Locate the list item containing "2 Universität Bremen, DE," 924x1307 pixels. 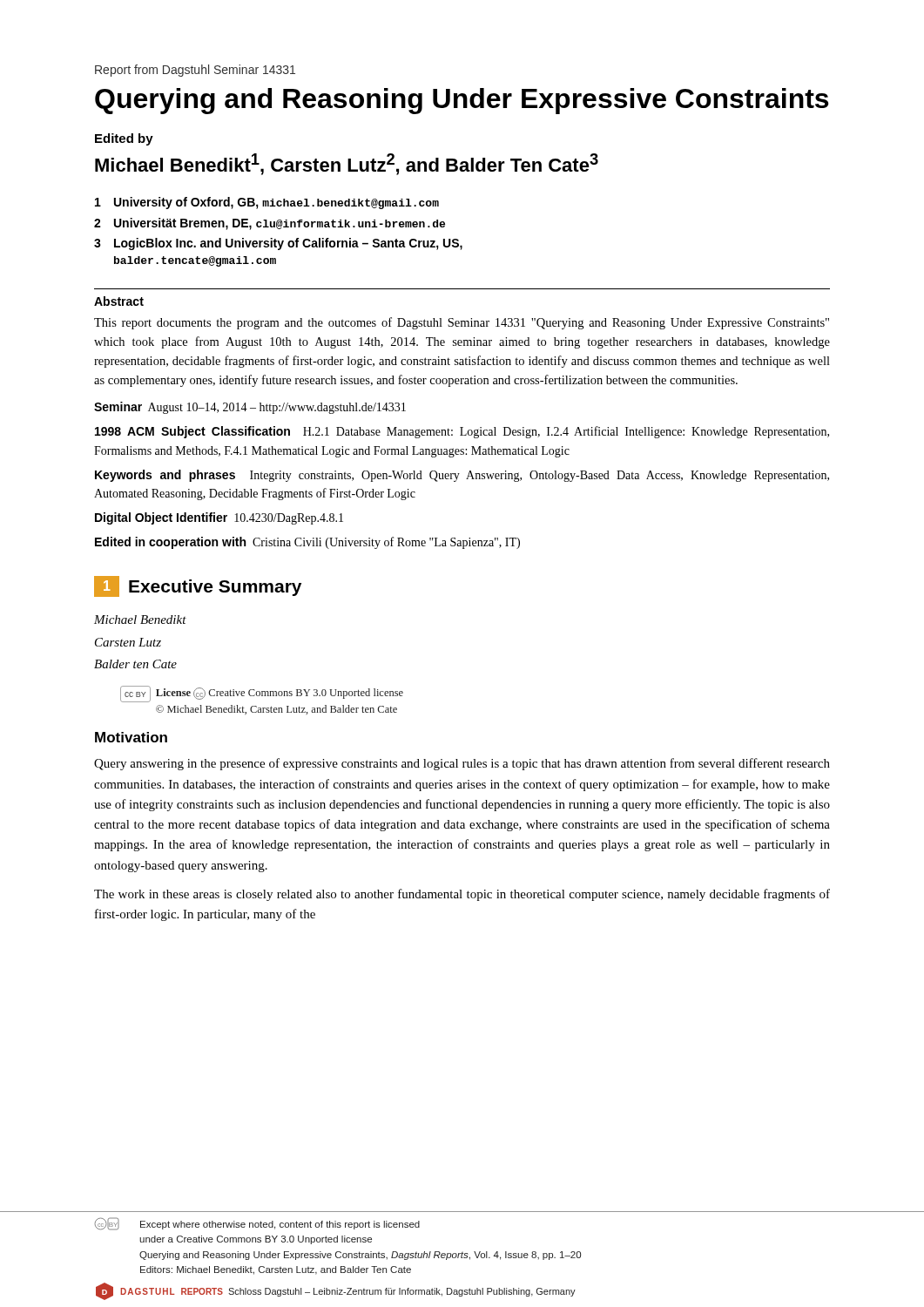pos(270,224)
